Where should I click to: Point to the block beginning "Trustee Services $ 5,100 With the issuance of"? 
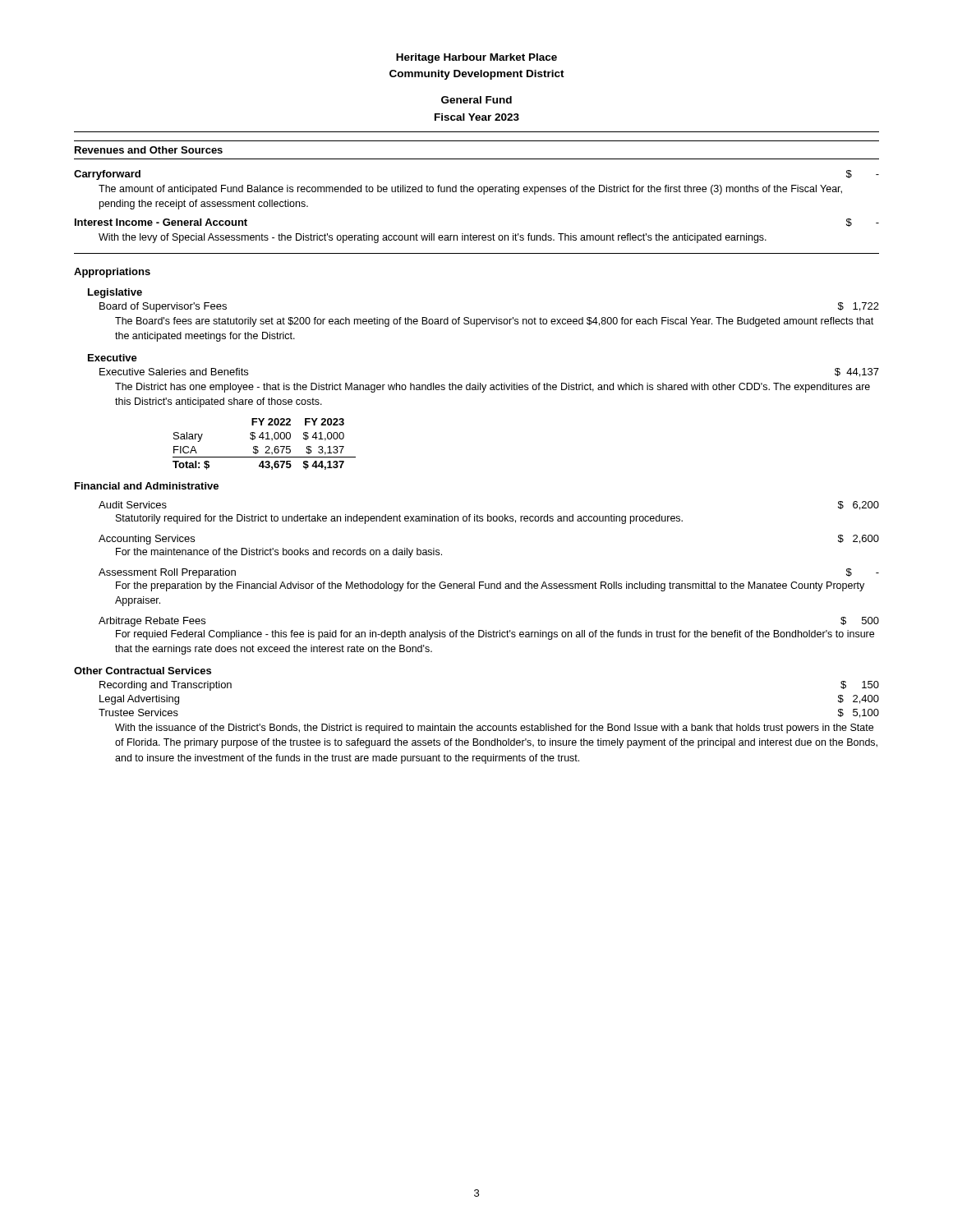pyautogui.click(x=489, y=736)
